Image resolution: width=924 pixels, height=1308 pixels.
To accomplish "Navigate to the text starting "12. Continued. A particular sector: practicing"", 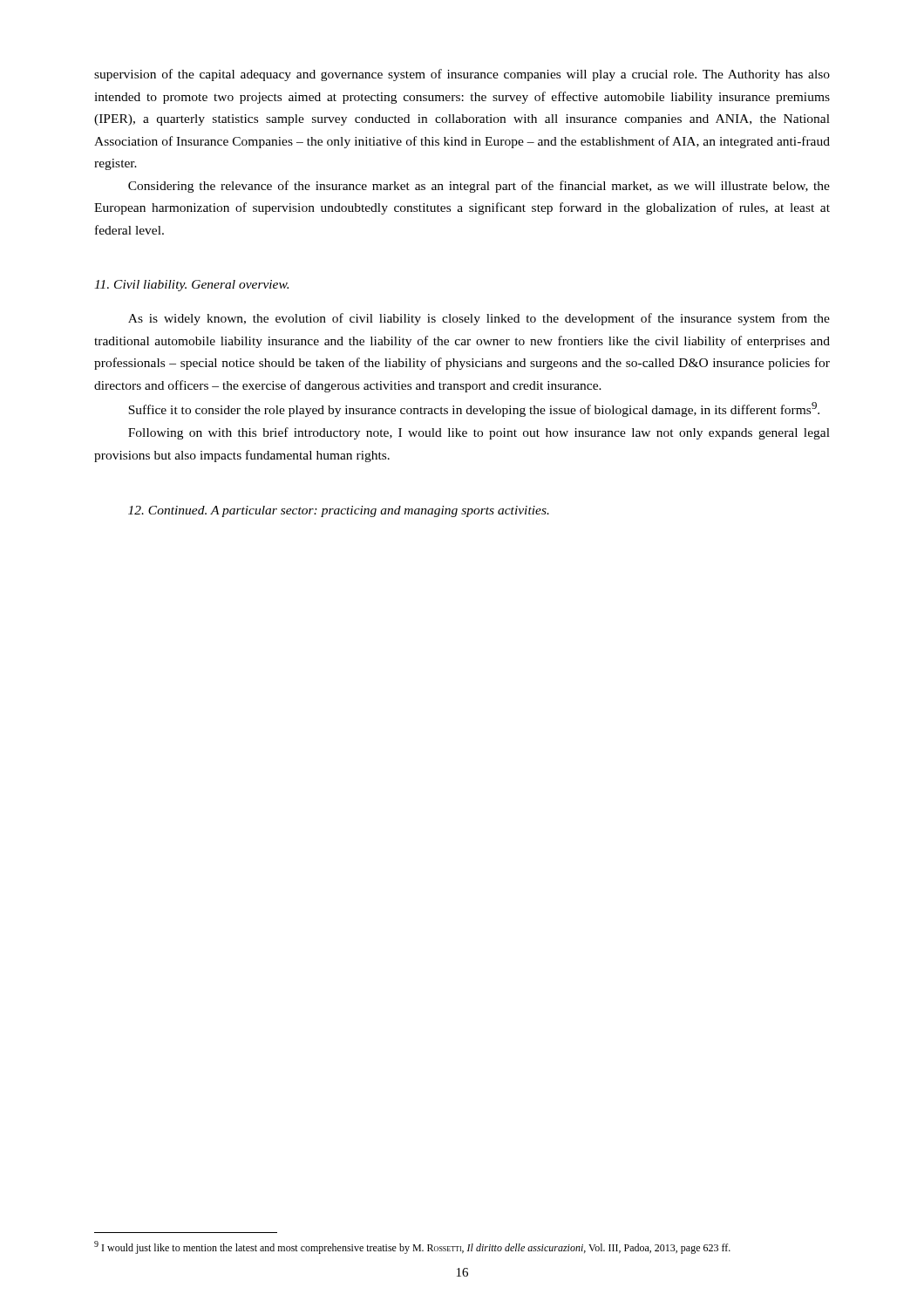I will pos(339,510).
